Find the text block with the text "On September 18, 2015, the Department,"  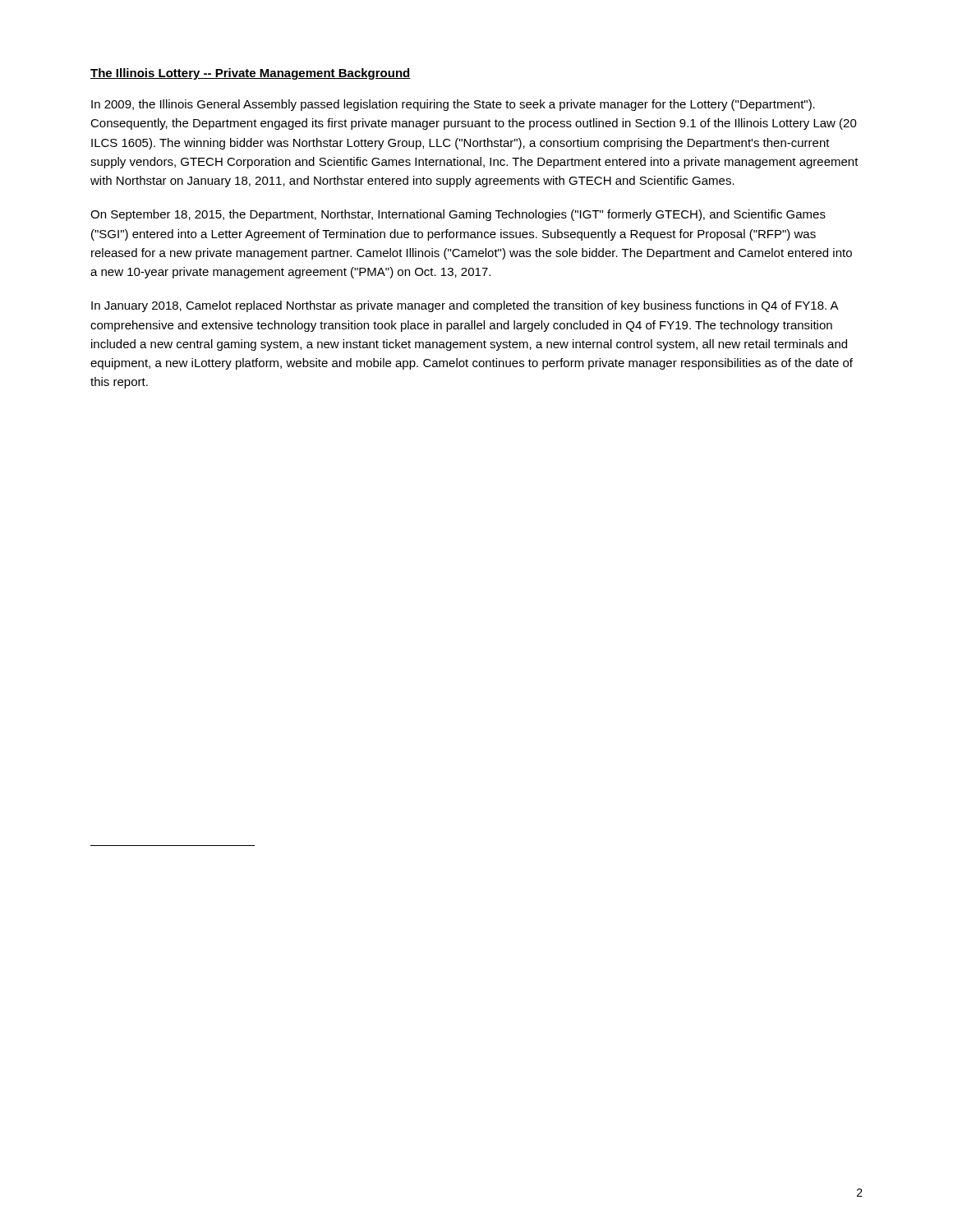[471, 243]
